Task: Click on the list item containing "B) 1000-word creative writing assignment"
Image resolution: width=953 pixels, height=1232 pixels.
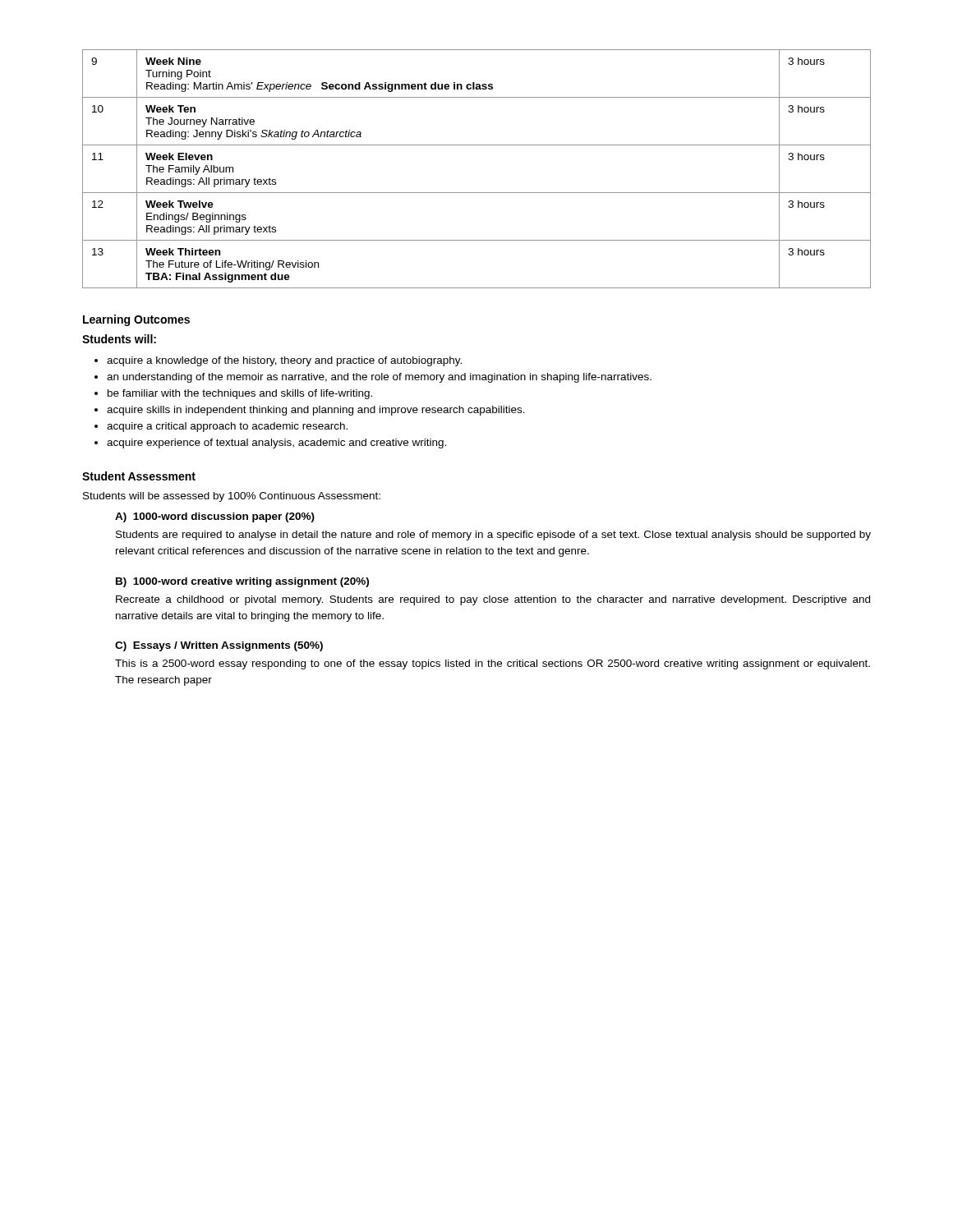Action: click(x=493, y=599)
